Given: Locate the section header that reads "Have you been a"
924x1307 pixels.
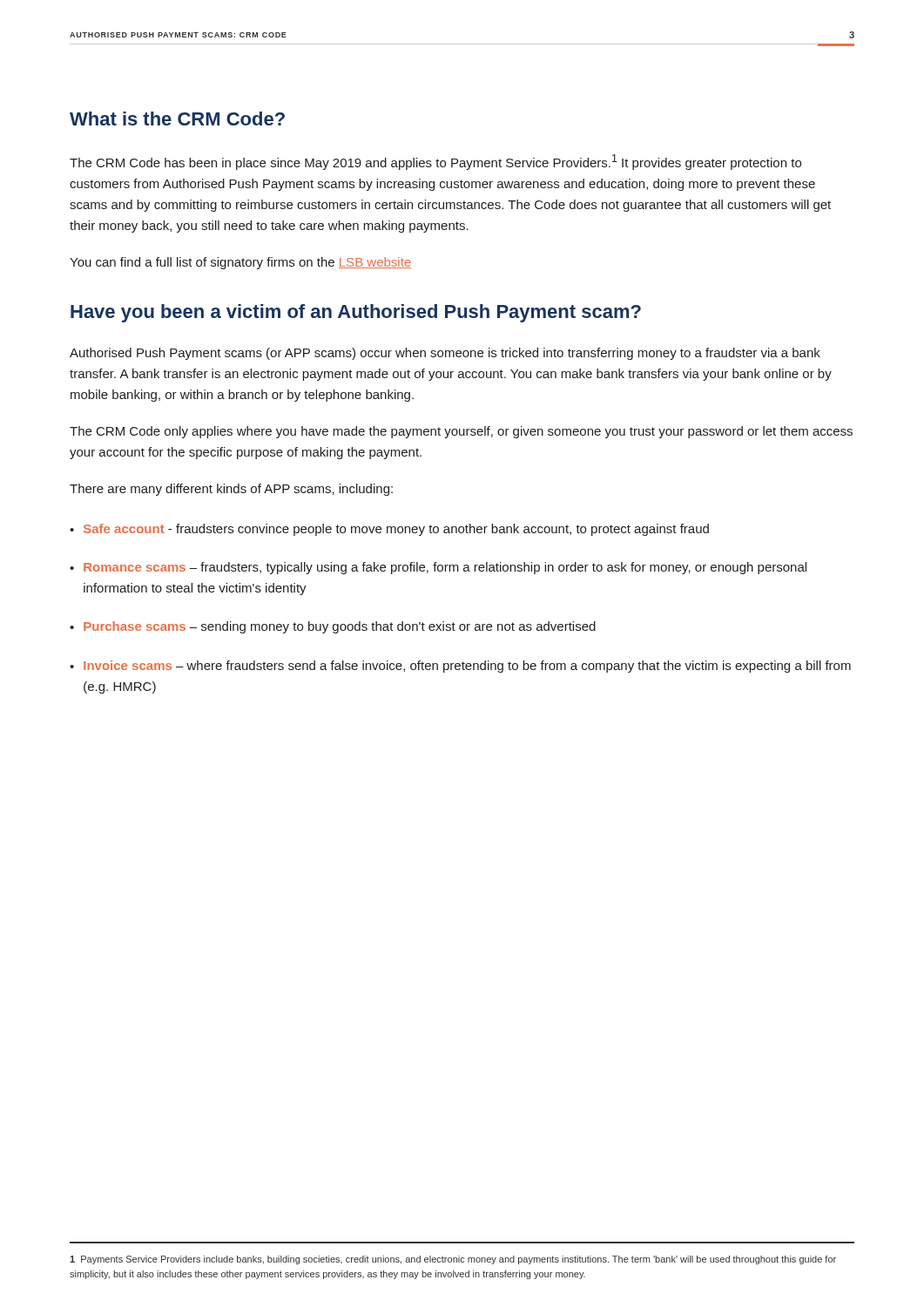Looking at the screenshot, I should (x=356, y=312).
